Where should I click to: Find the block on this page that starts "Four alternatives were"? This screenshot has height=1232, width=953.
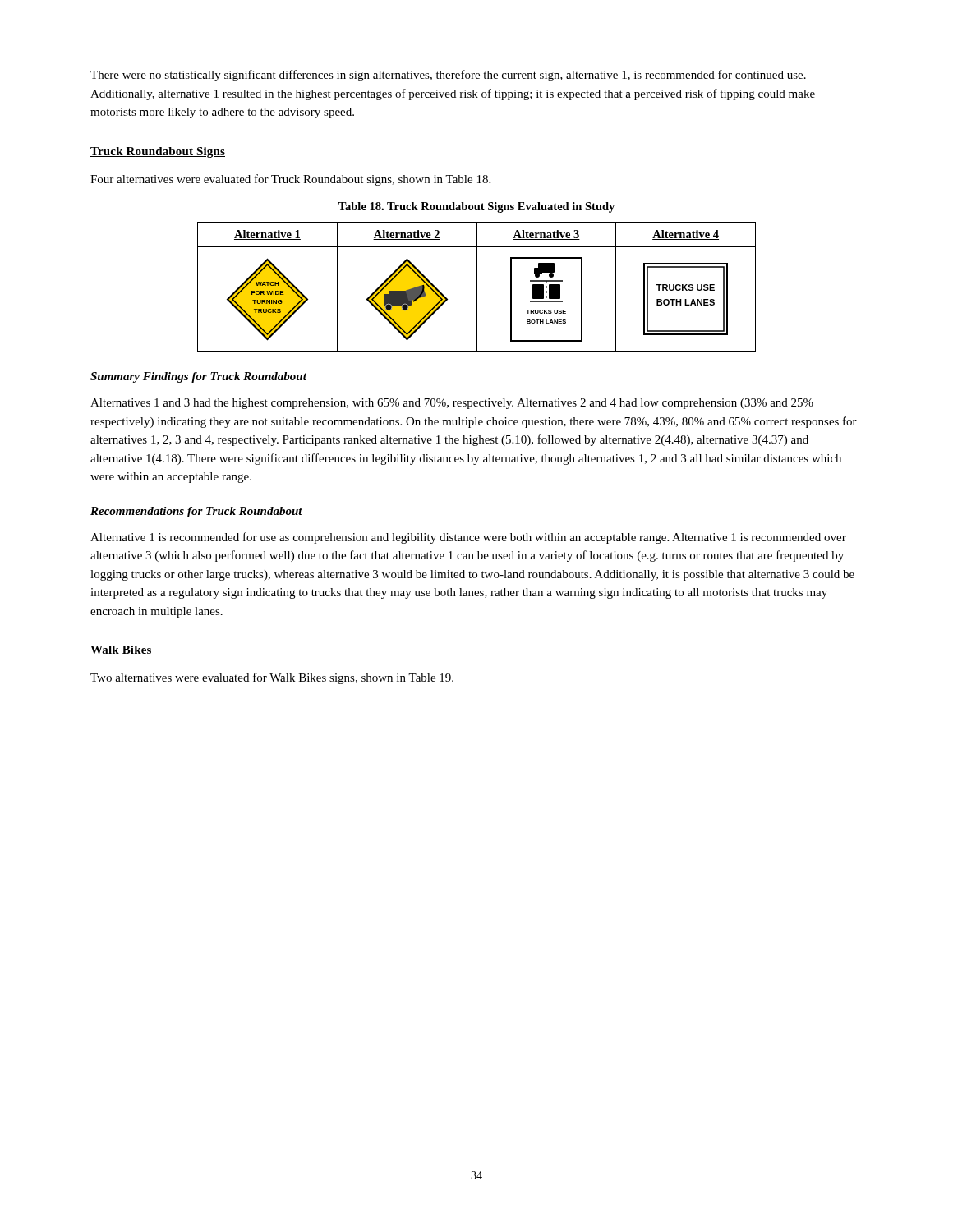click(476, 179)
